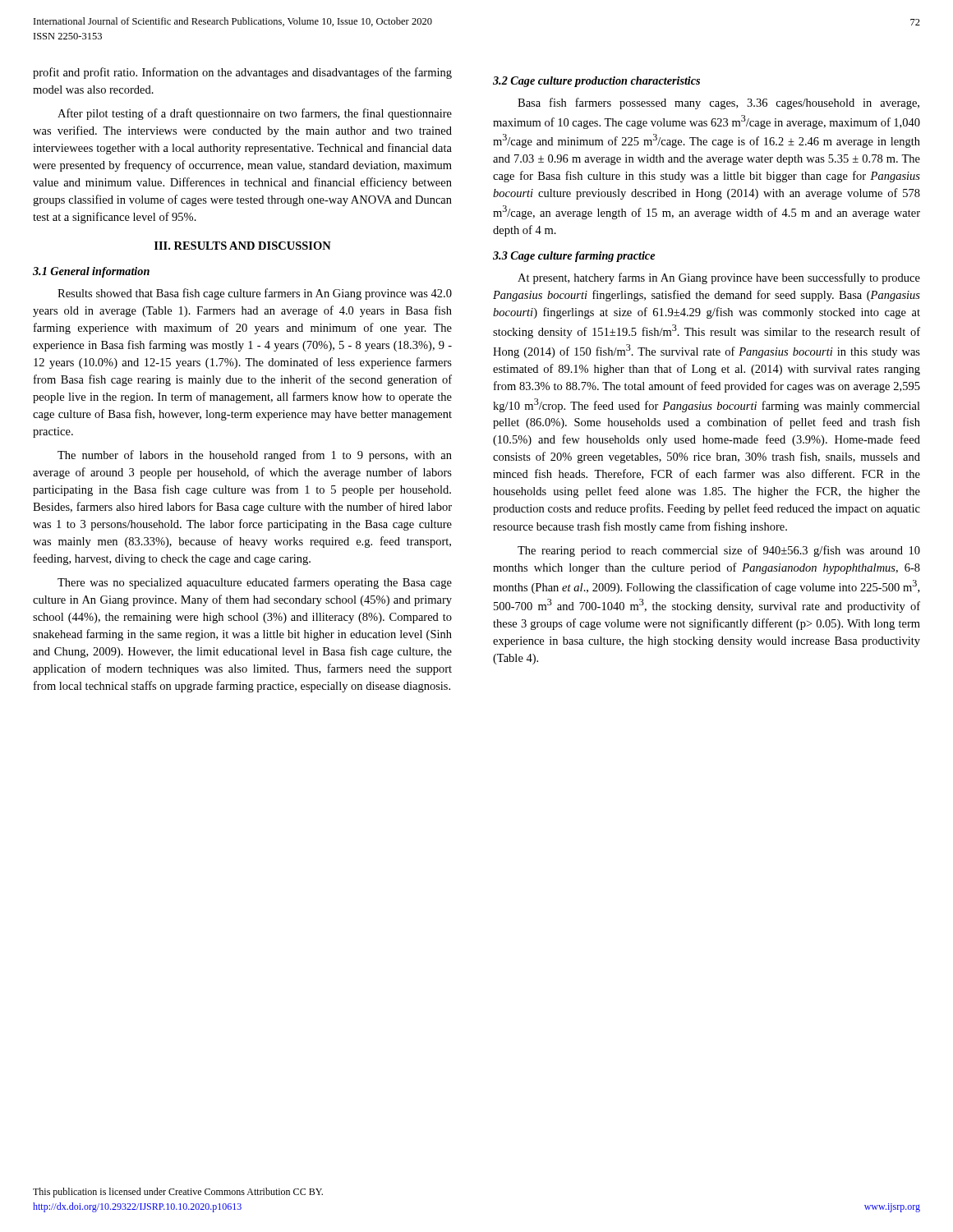Screen dimensions: 1232x953
Task: Where does it say "3.3 Cage culture farming practice"?
Action: [574, 257]
